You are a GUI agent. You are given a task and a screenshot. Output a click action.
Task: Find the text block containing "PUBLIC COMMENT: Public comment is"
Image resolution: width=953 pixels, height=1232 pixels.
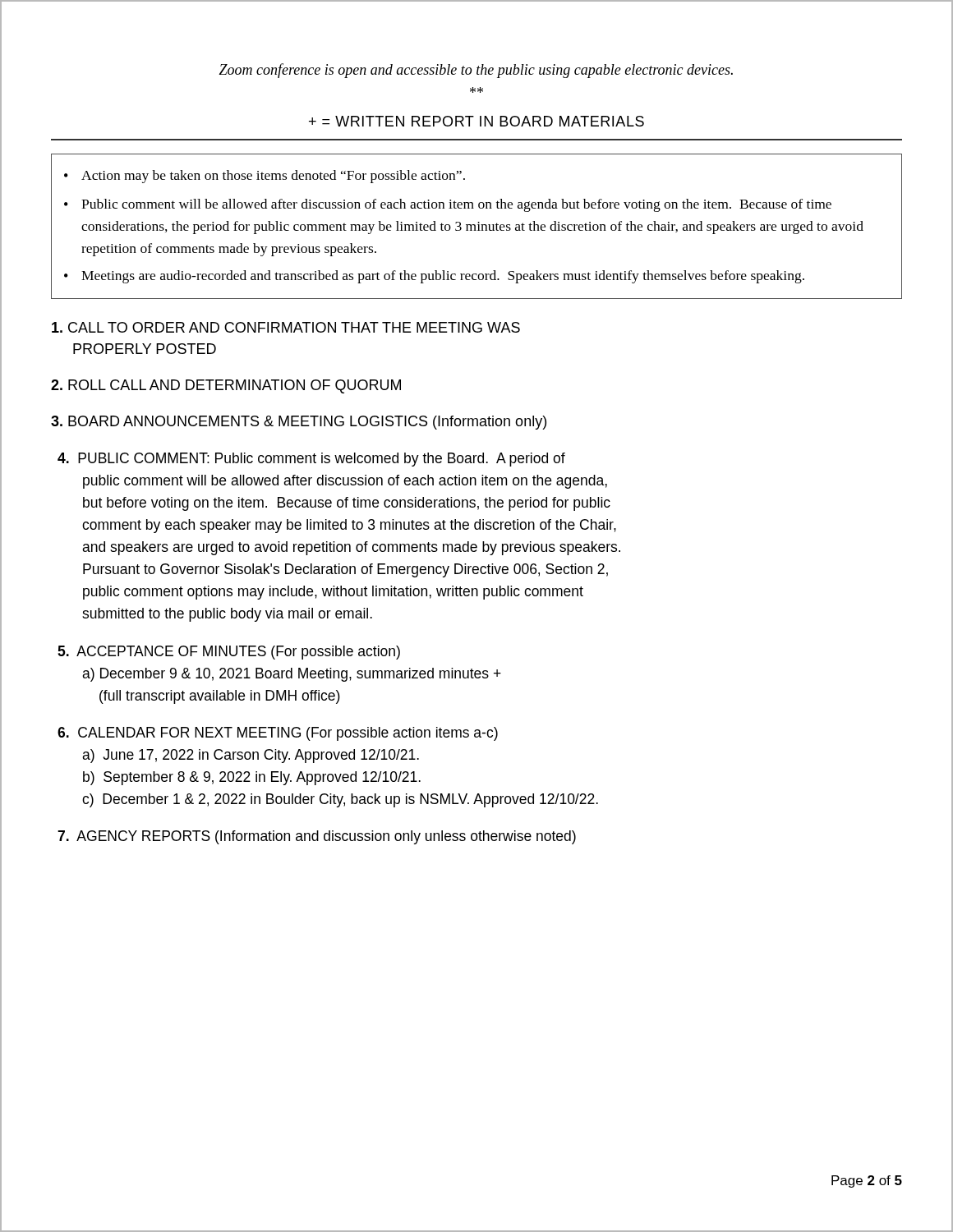click(480, 538)
